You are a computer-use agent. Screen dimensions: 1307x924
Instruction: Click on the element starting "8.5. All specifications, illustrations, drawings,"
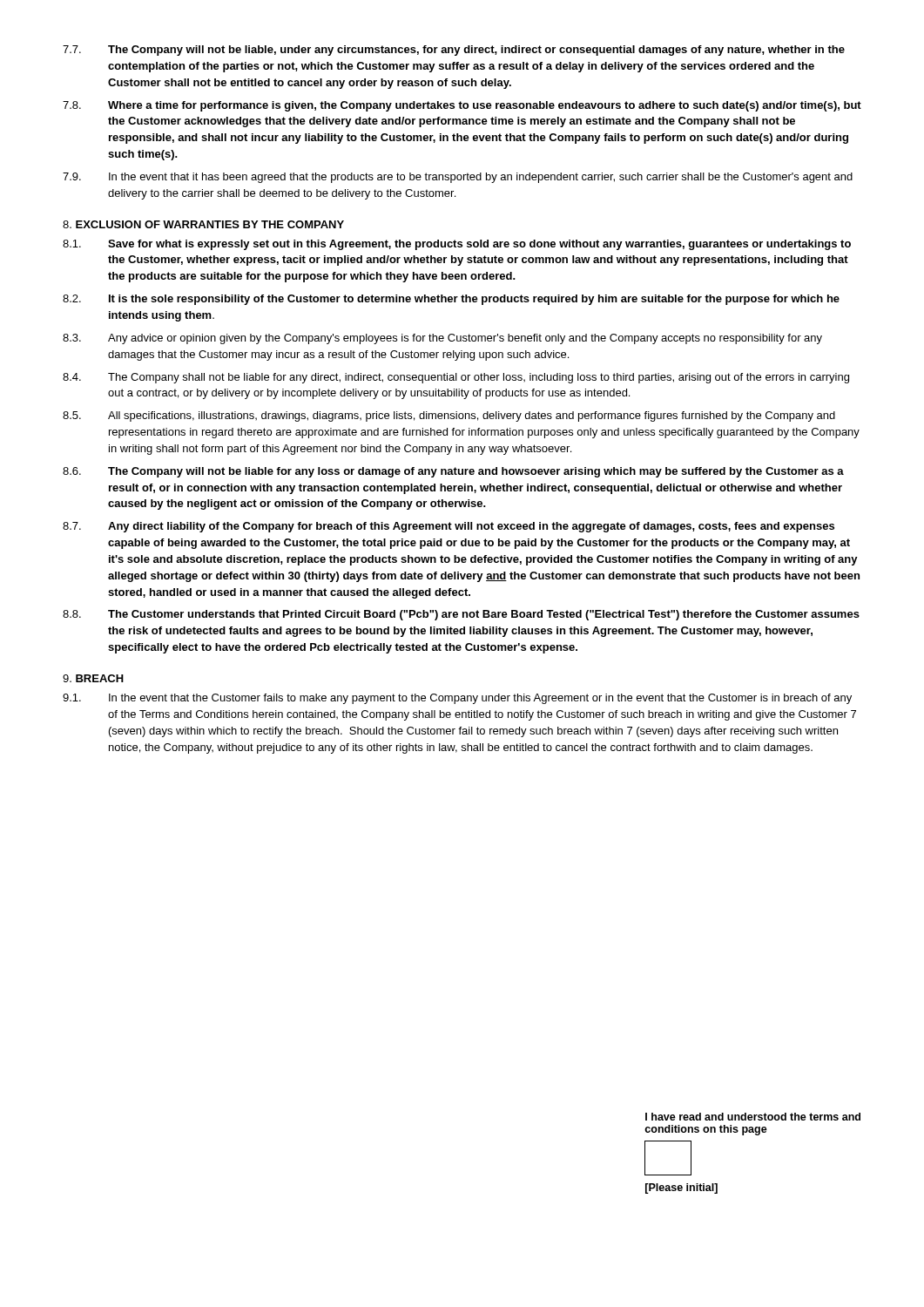coord(462,433)
